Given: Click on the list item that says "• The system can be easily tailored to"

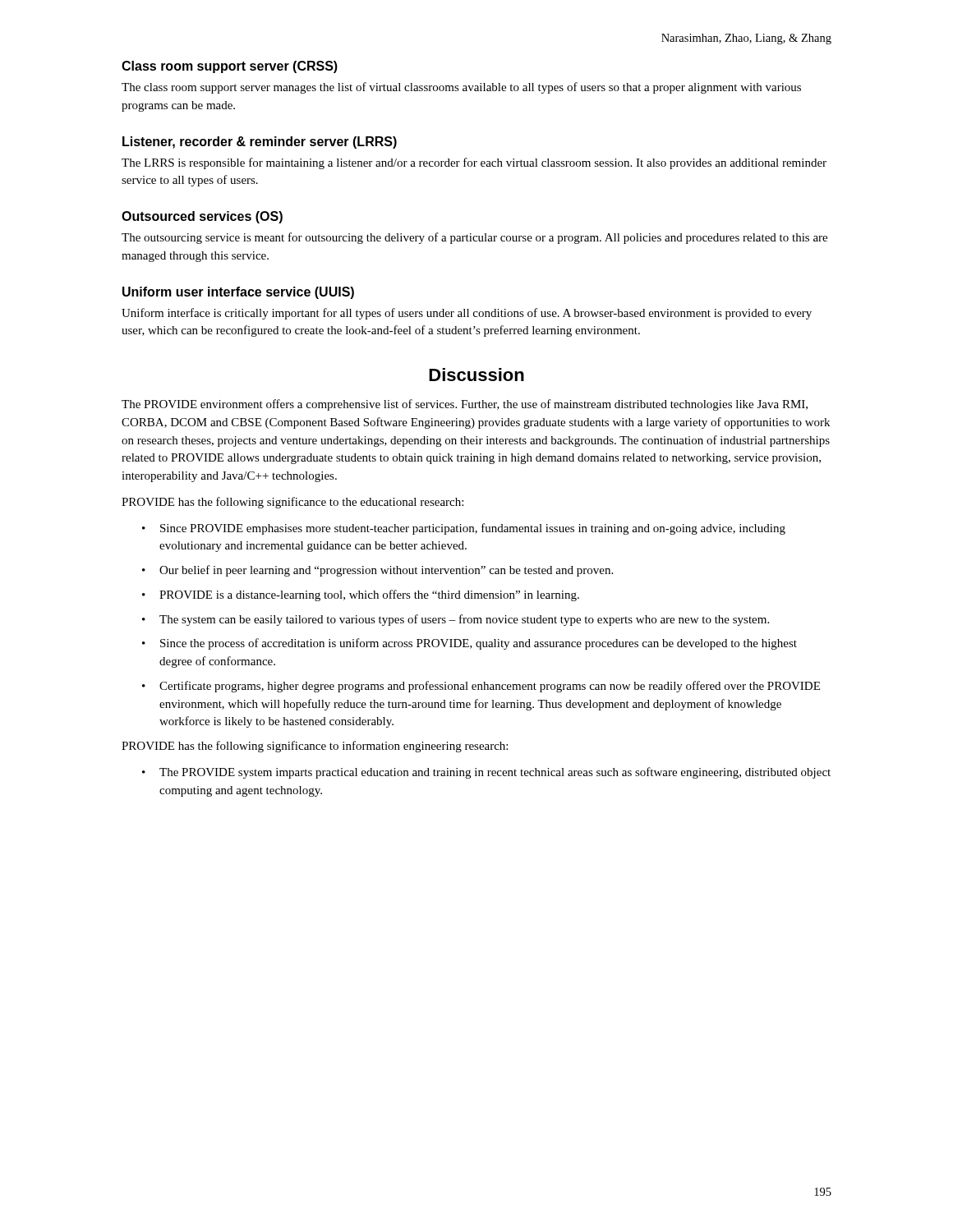Looking at the screenshot, I should 486,620.
